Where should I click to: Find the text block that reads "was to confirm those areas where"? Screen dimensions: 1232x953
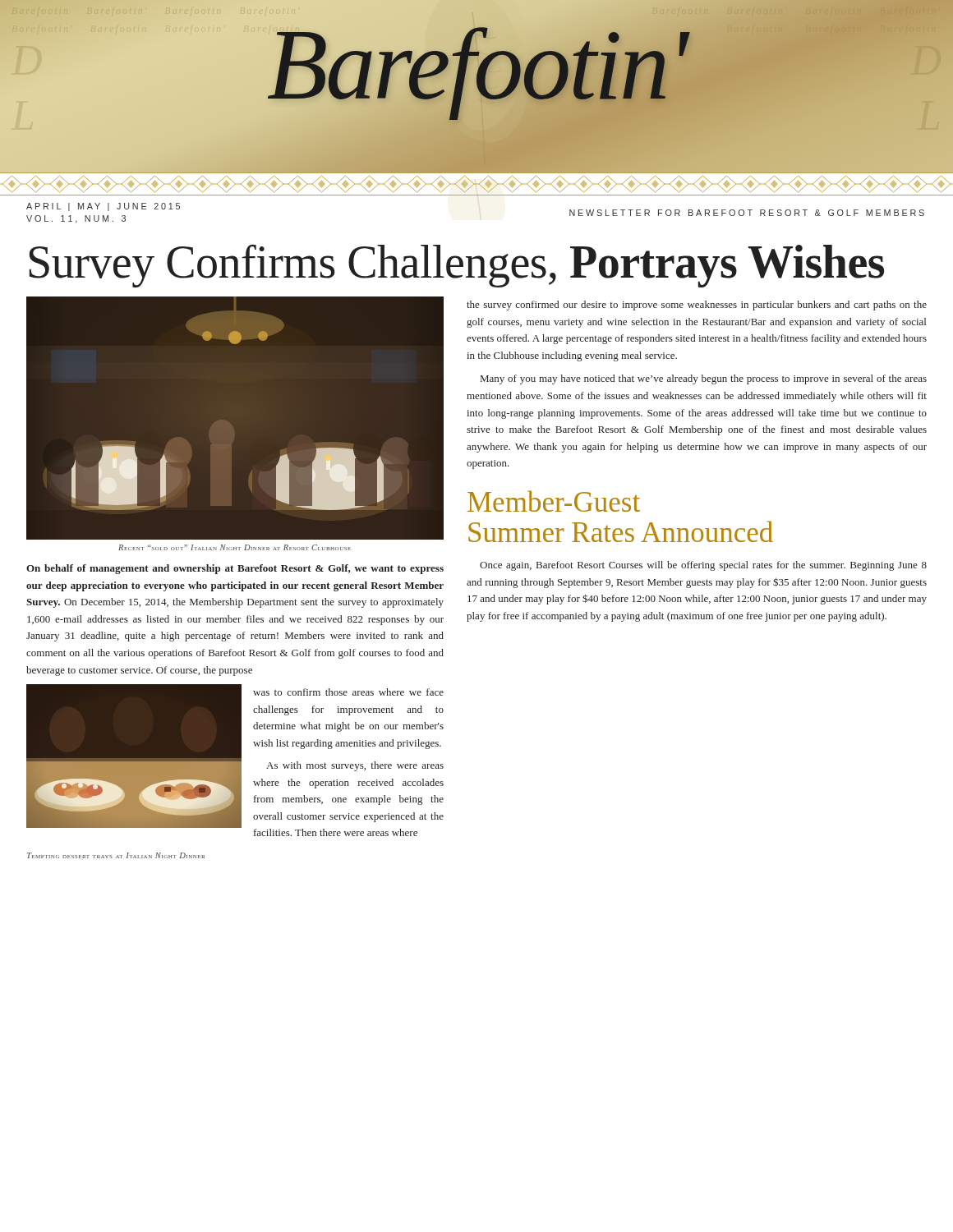pos(235,763)
